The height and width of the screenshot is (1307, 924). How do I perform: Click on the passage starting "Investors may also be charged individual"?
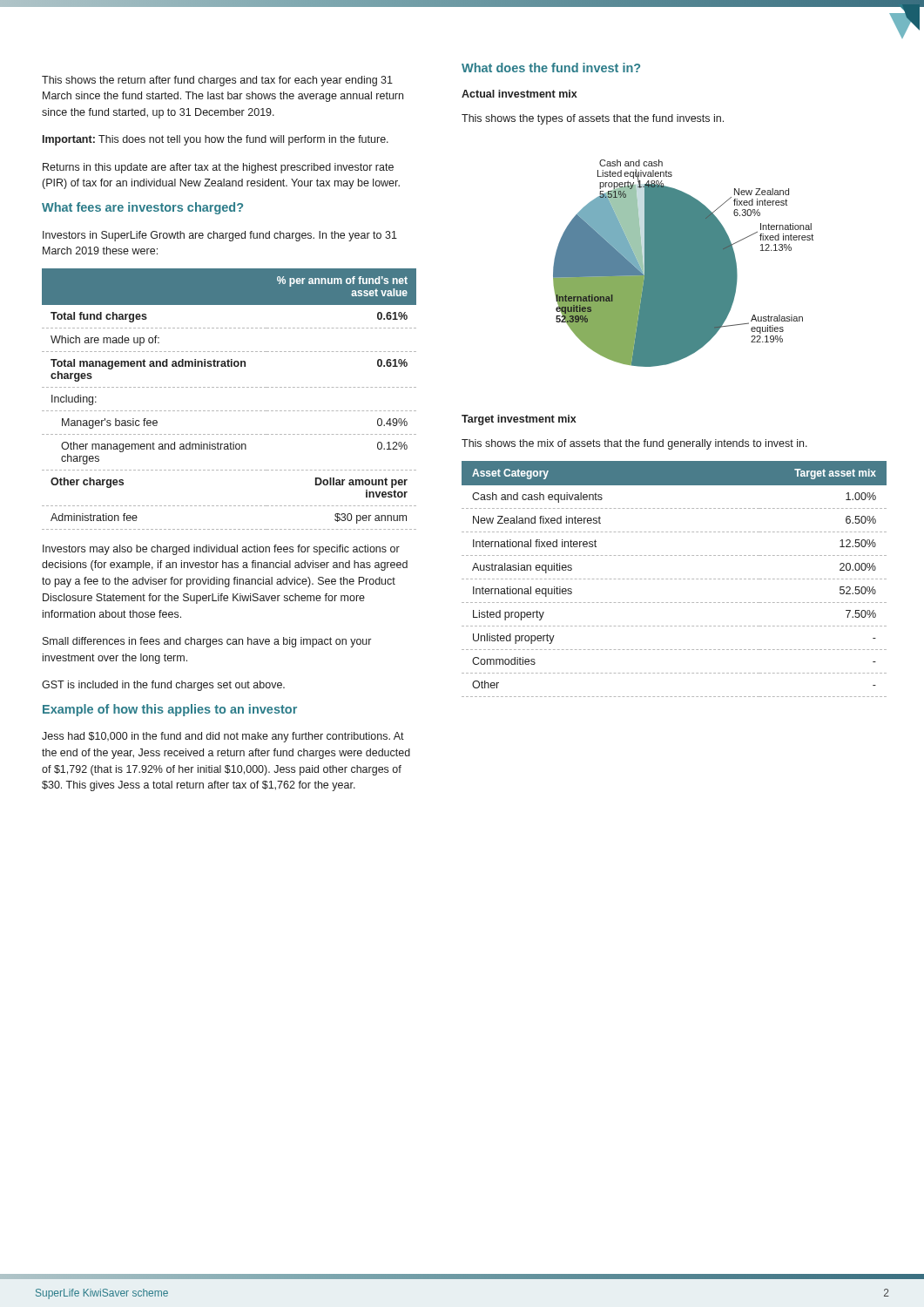pyautogui.click(x=229, y=582)
